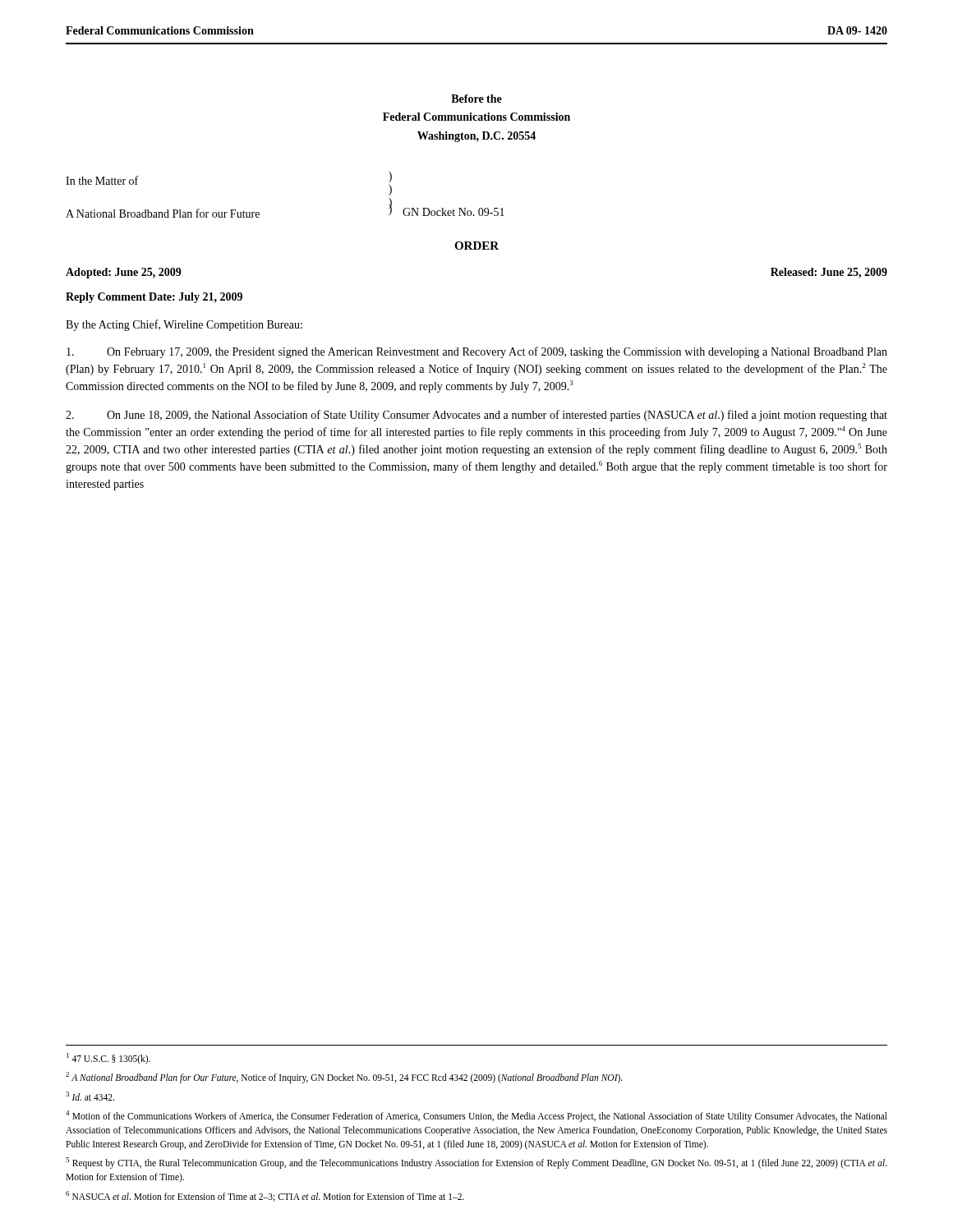Find the block starting "On June 18, 2009, the National Association"
Viewport: 953px width, 1232px height.
pyautogui.click(x=476, y=449)
